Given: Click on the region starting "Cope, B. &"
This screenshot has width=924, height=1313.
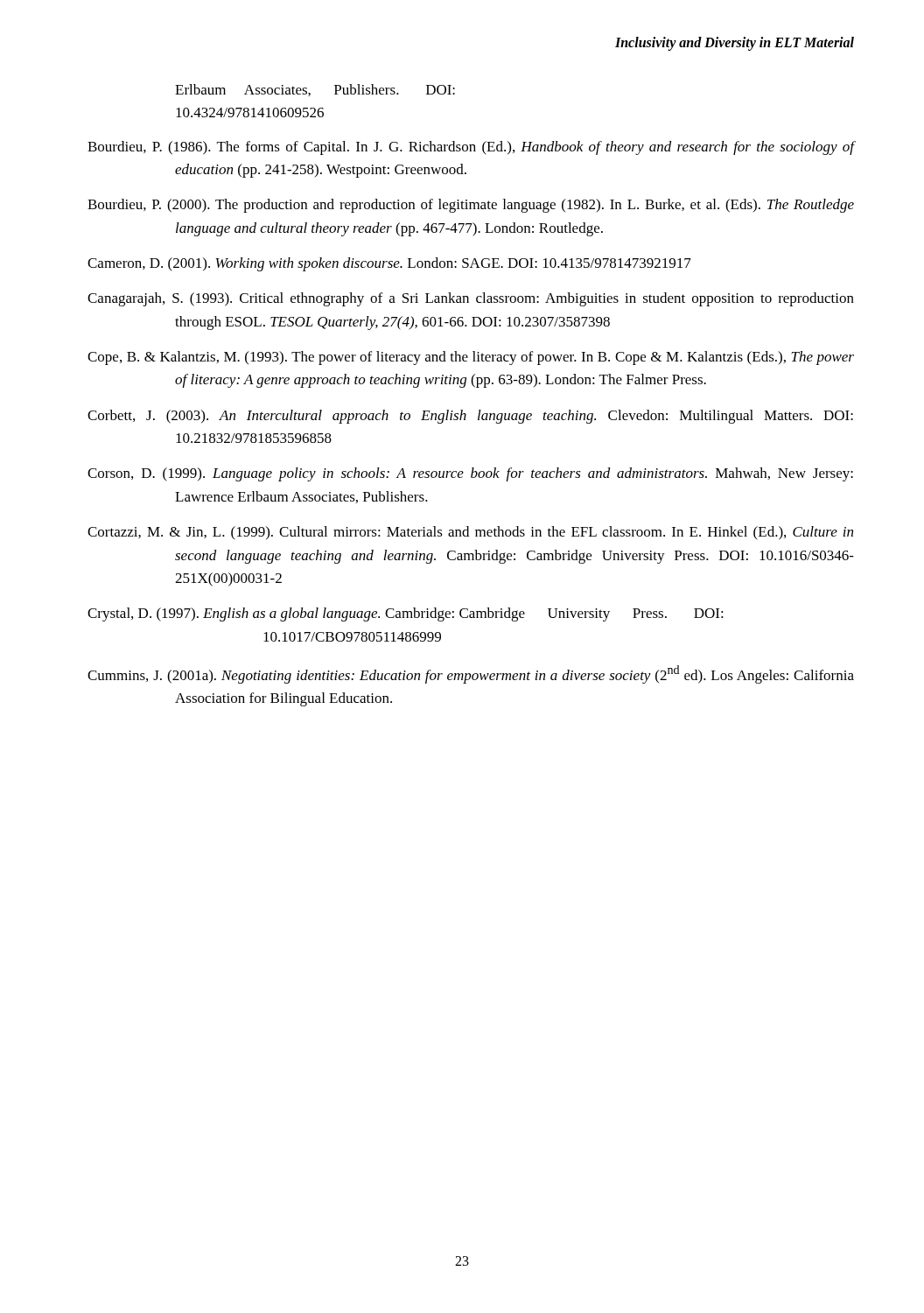Looking at the screenshot, I should click(x=471, y=368).
